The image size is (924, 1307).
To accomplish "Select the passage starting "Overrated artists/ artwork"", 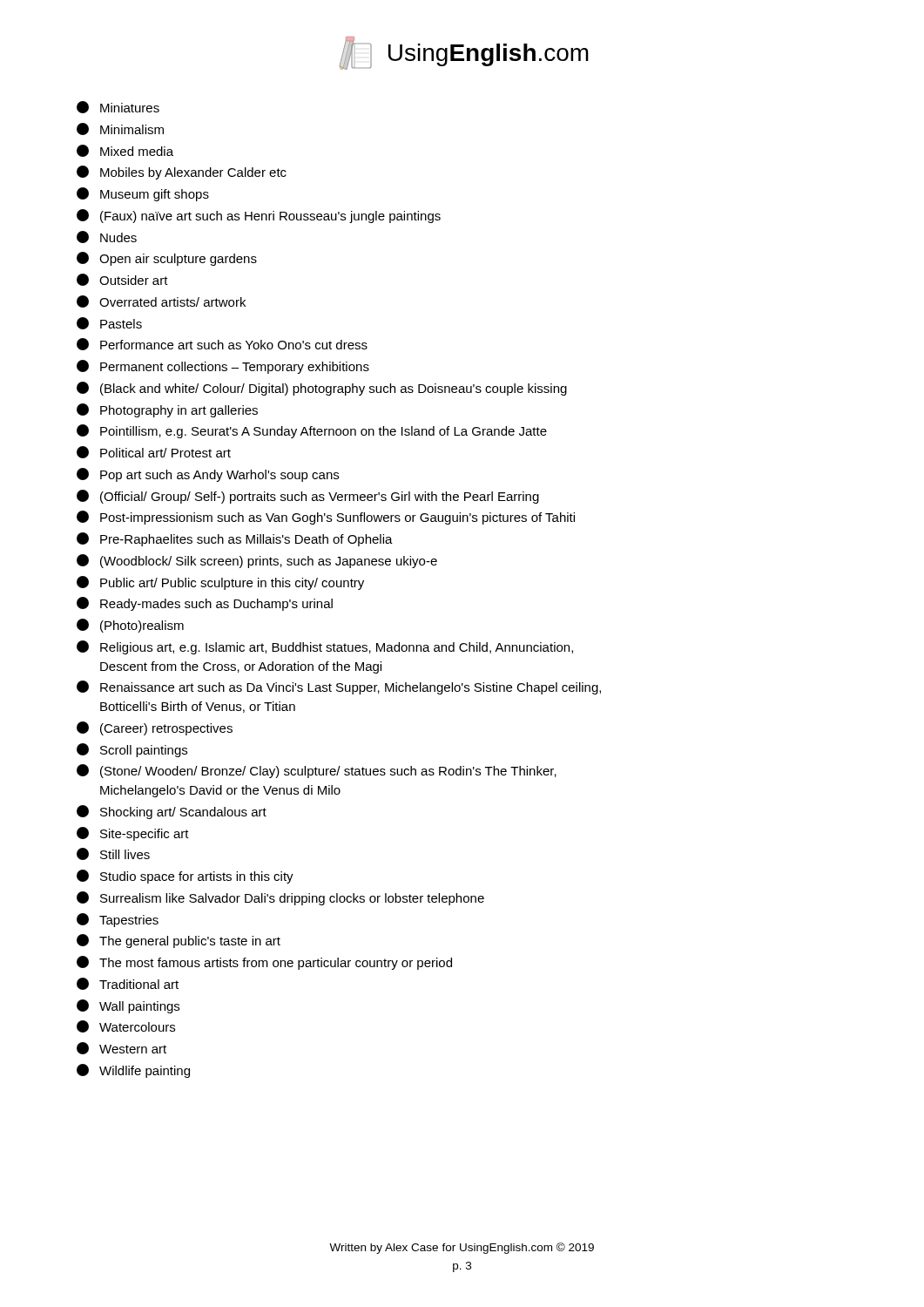I will (161, 301).
